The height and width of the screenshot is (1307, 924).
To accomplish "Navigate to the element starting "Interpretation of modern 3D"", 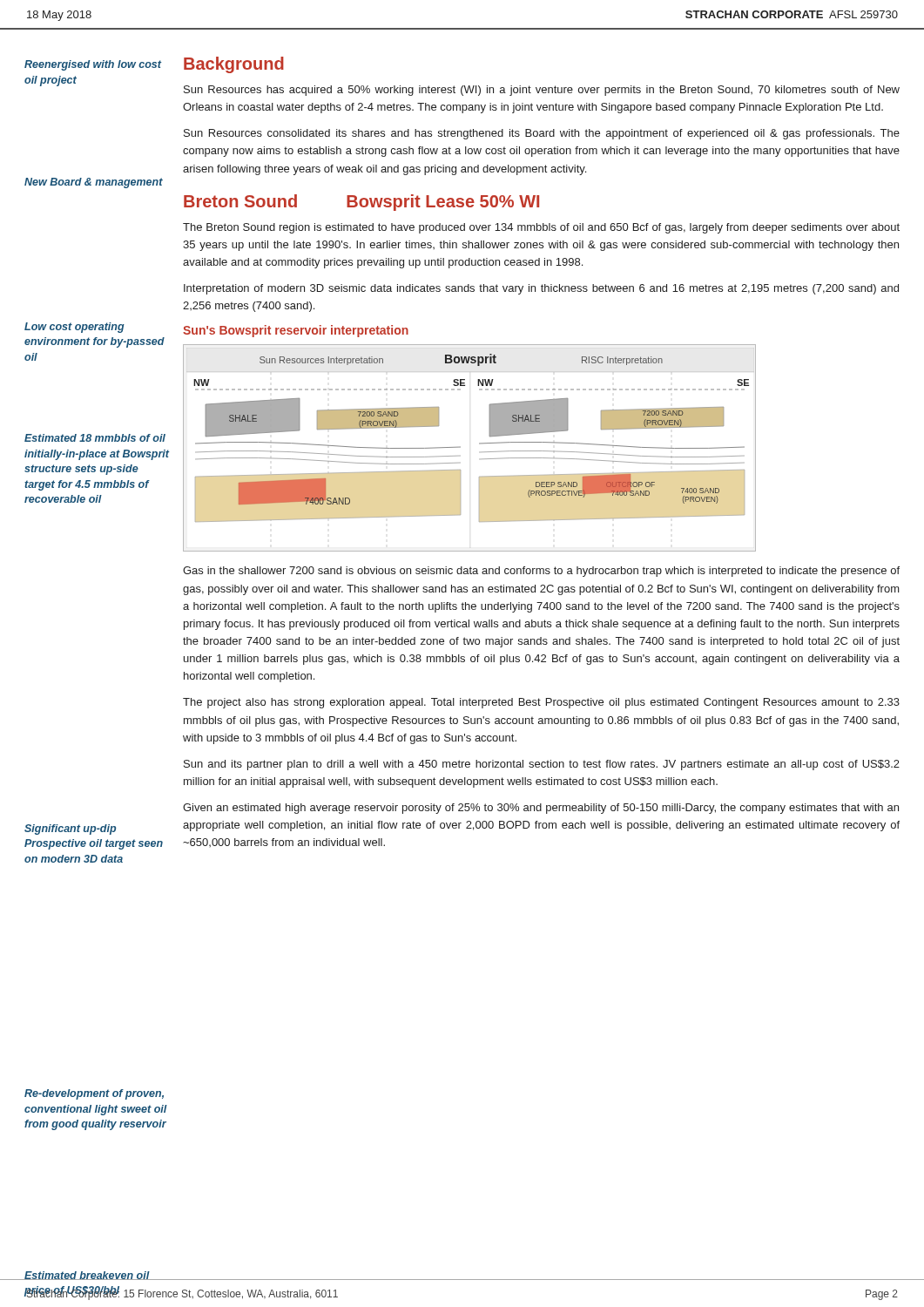I will (541, 297).
